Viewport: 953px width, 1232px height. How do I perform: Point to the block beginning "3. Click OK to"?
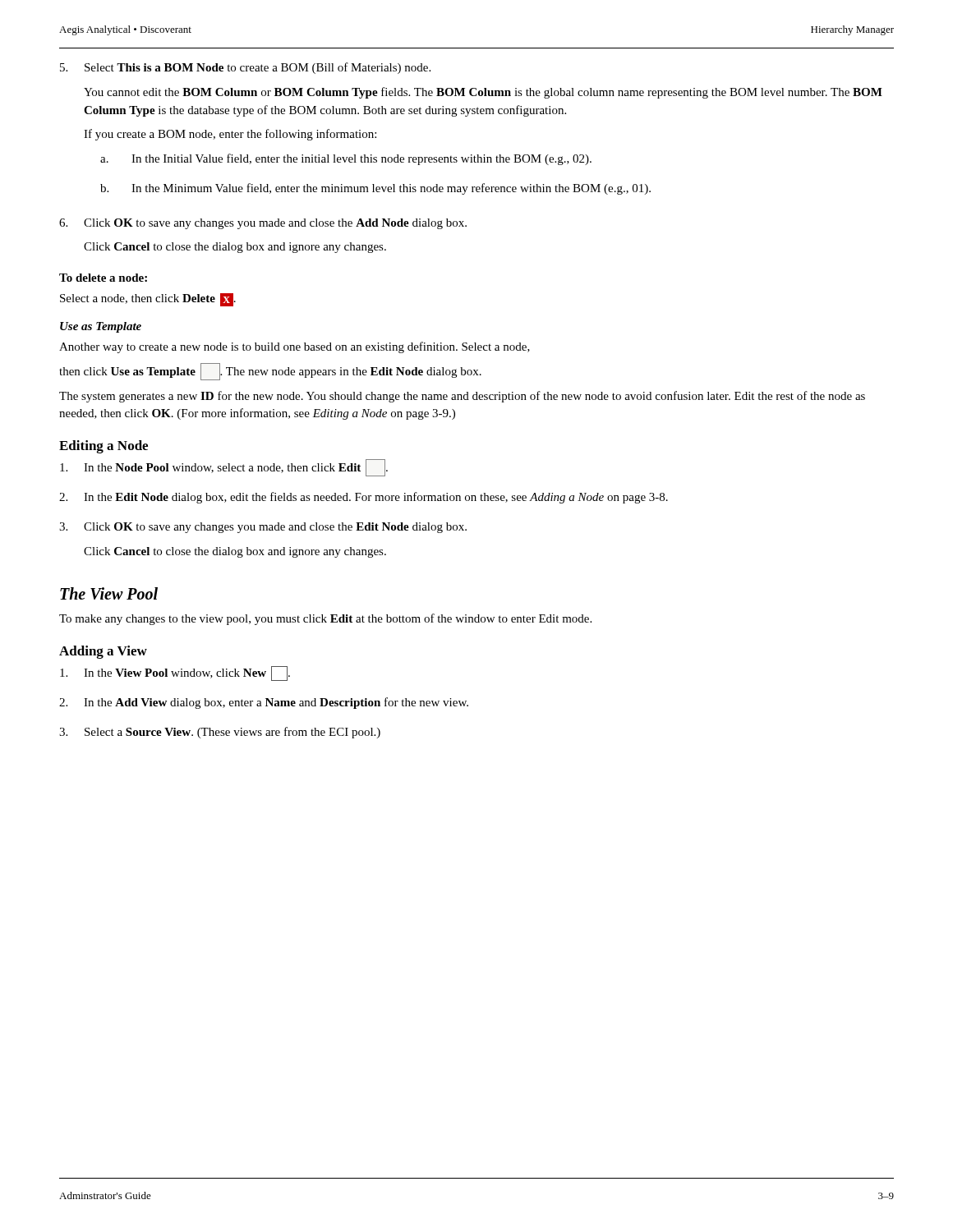pyautogui.click(x=263, y=528)
